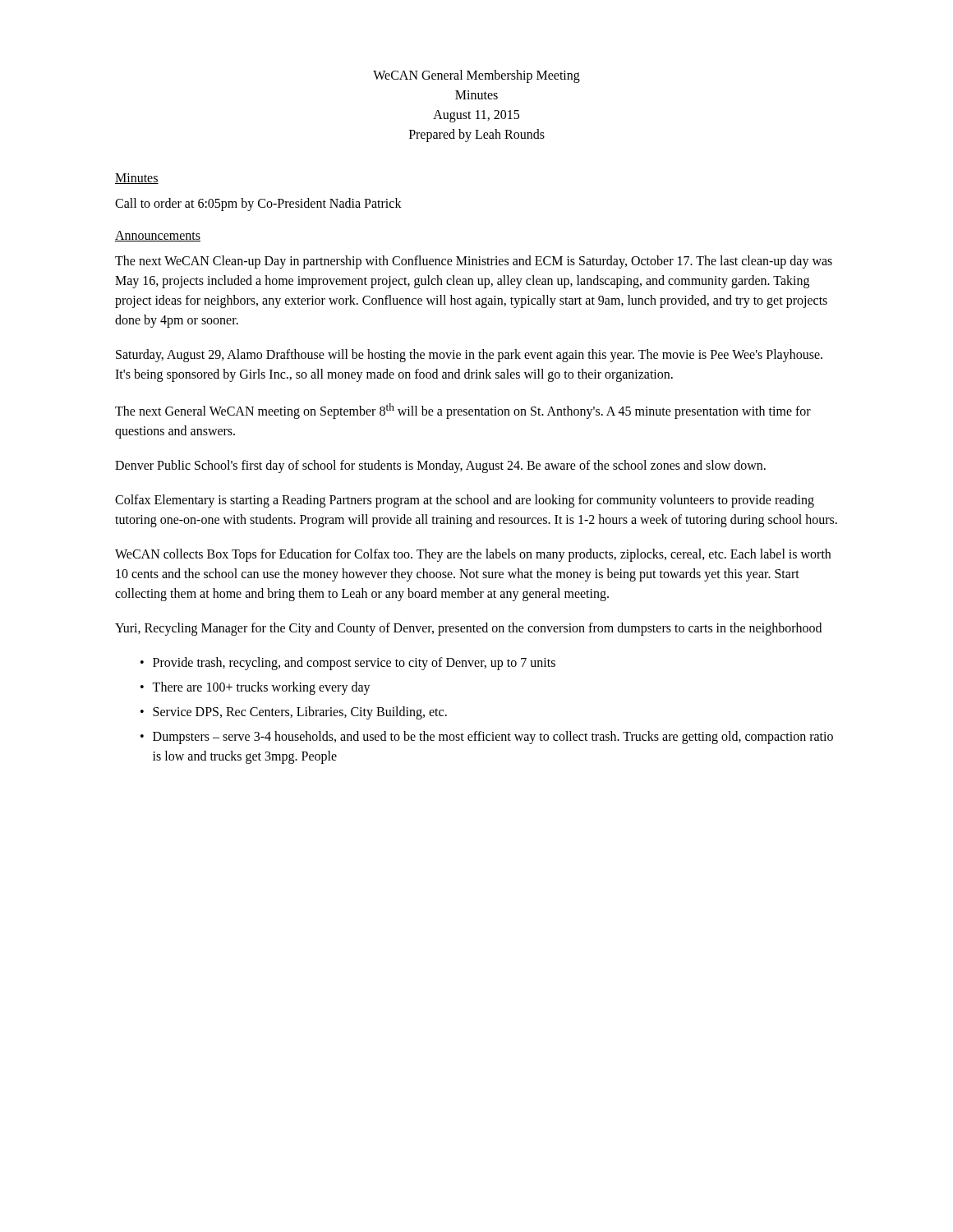Locate the text starting "WeCAN collects Box Tops for Education for Colfax"
The image size is (953, 1232).
(473, 574)
